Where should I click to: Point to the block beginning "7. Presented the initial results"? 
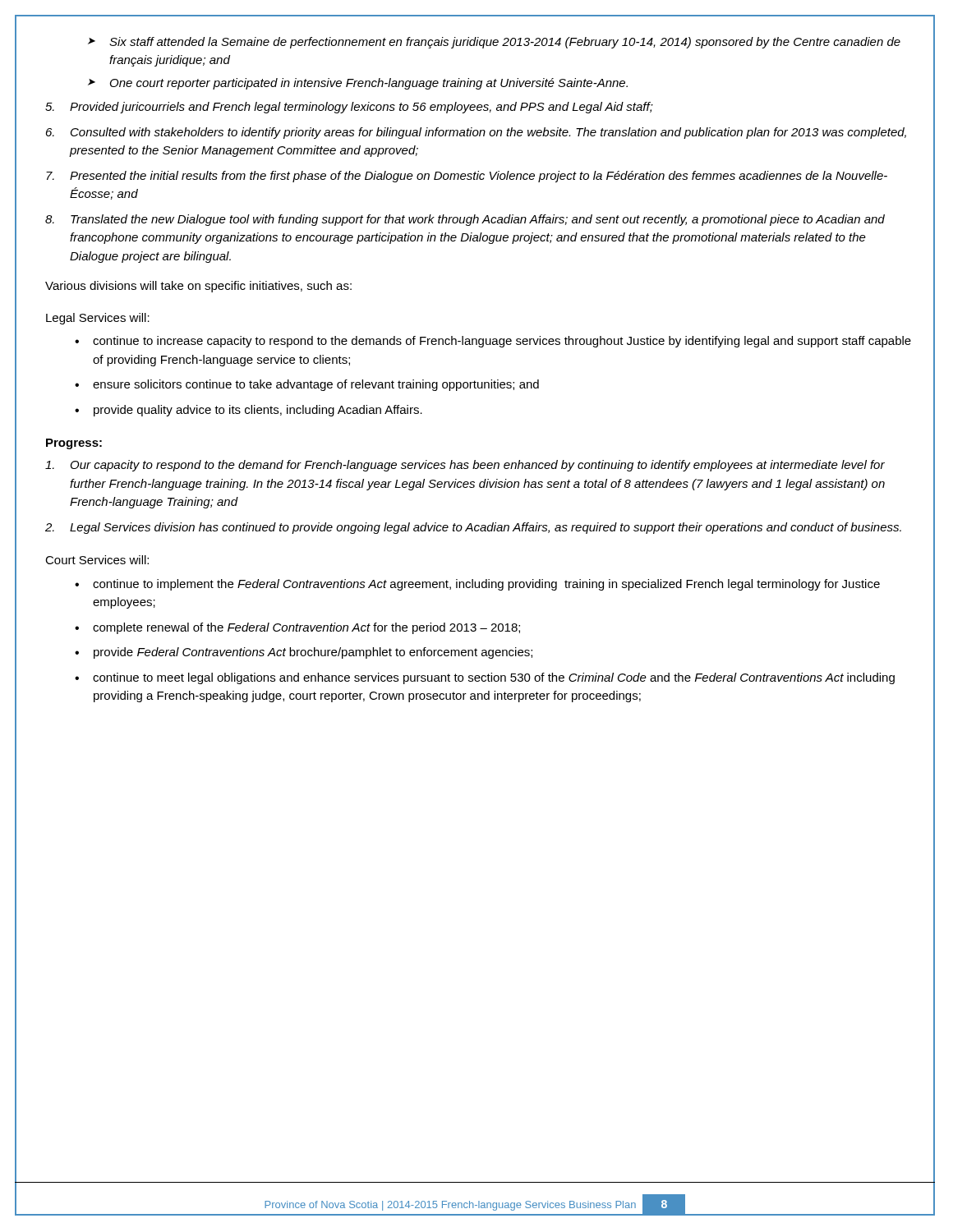[481, 185]
